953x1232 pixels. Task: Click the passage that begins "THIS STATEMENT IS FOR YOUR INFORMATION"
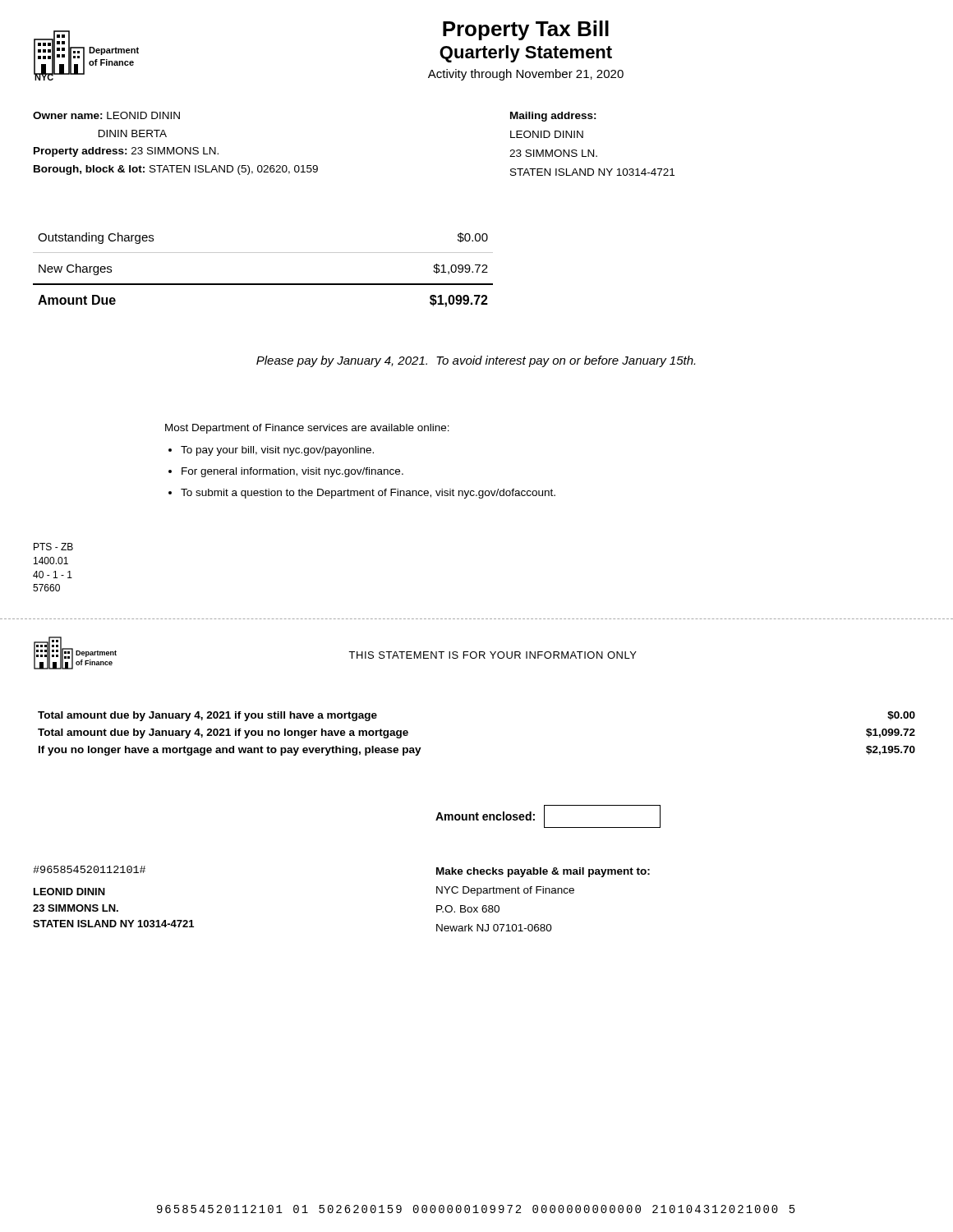[493, 655]
